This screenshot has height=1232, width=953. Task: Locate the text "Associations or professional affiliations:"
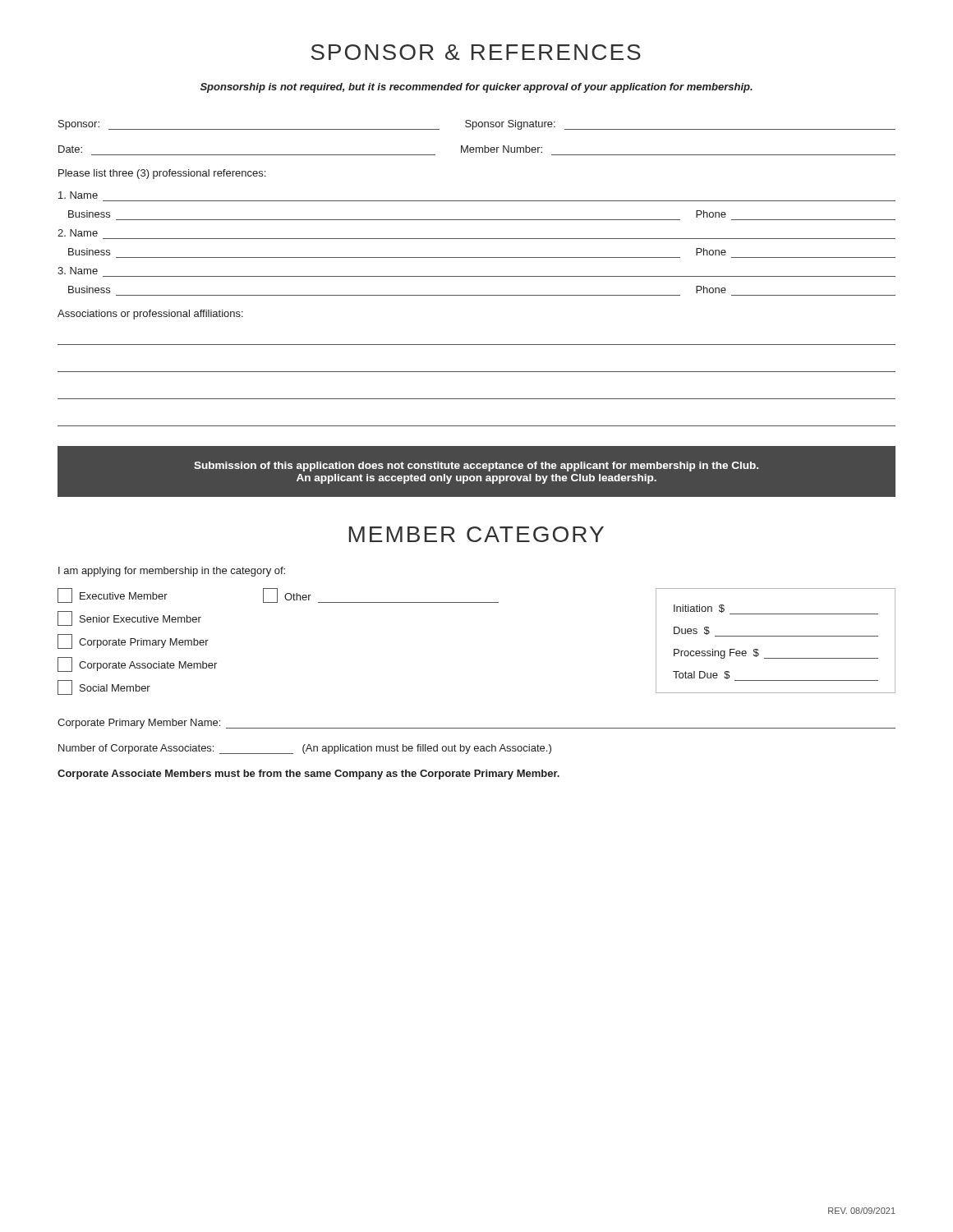click(x=151, y=313)
